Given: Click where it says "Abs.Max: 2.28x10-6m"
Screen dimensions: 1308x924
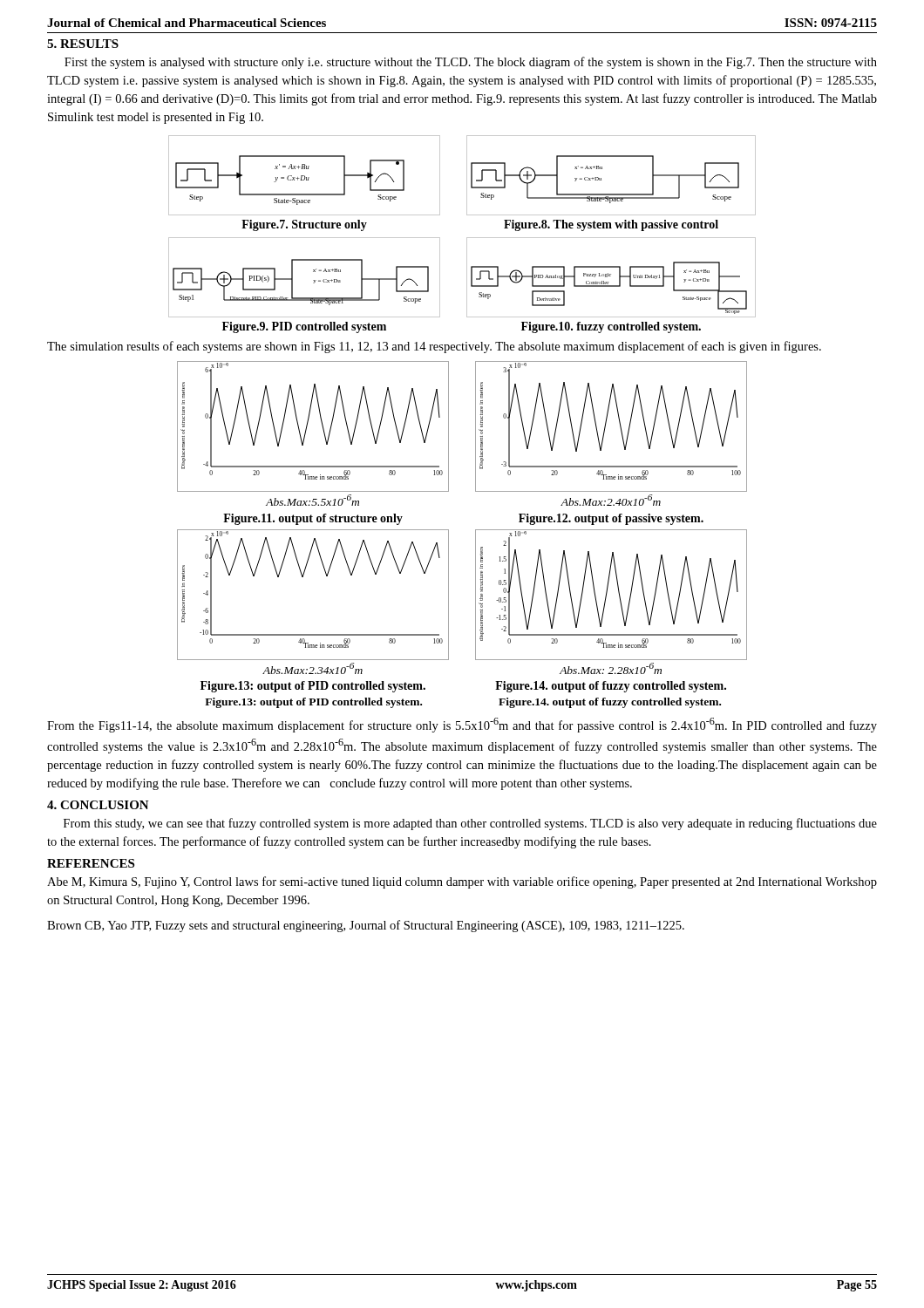Looking at the screenshot, I should 611,668.
